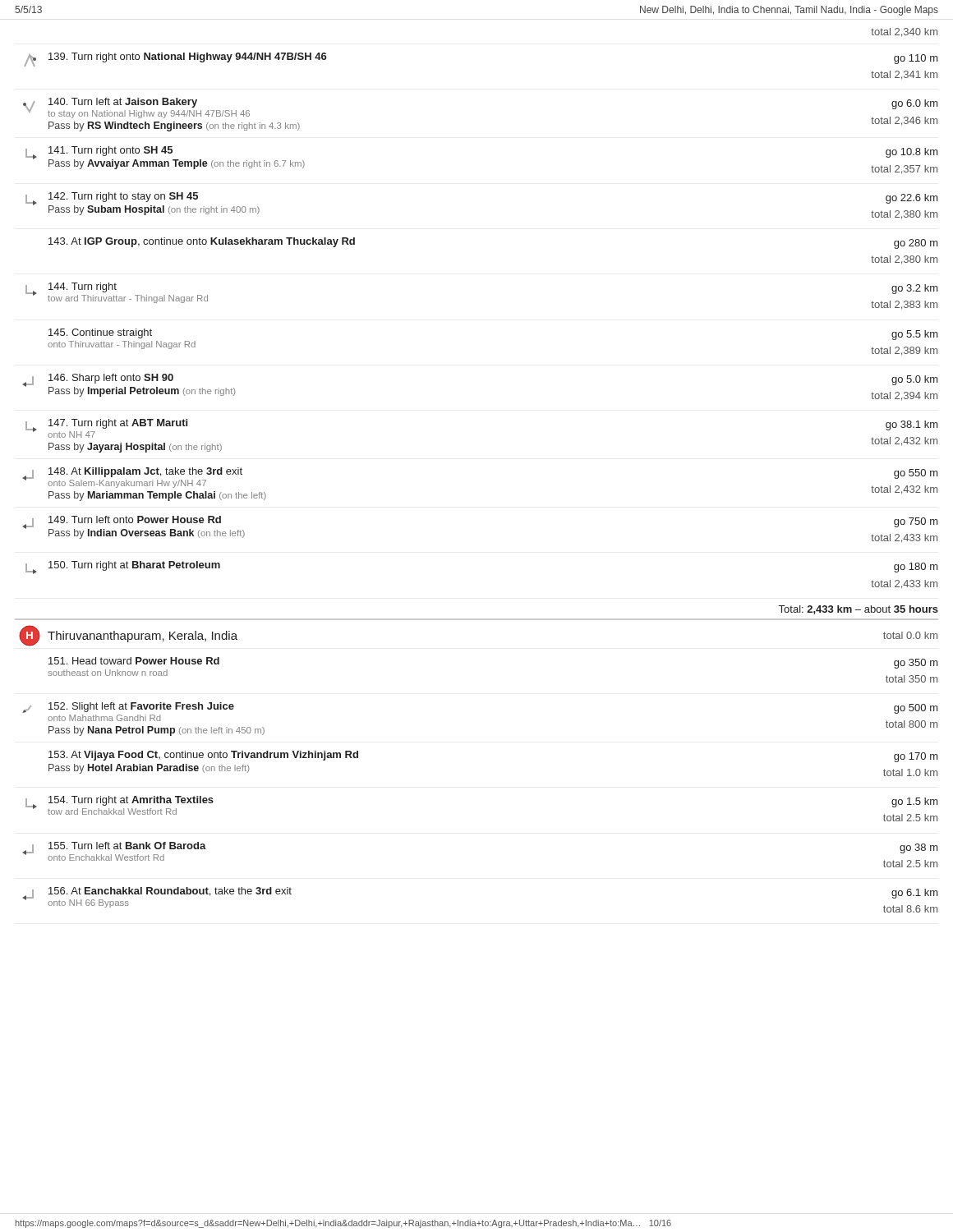Find the list item with the text "152. Slight left"

point(157,719)
